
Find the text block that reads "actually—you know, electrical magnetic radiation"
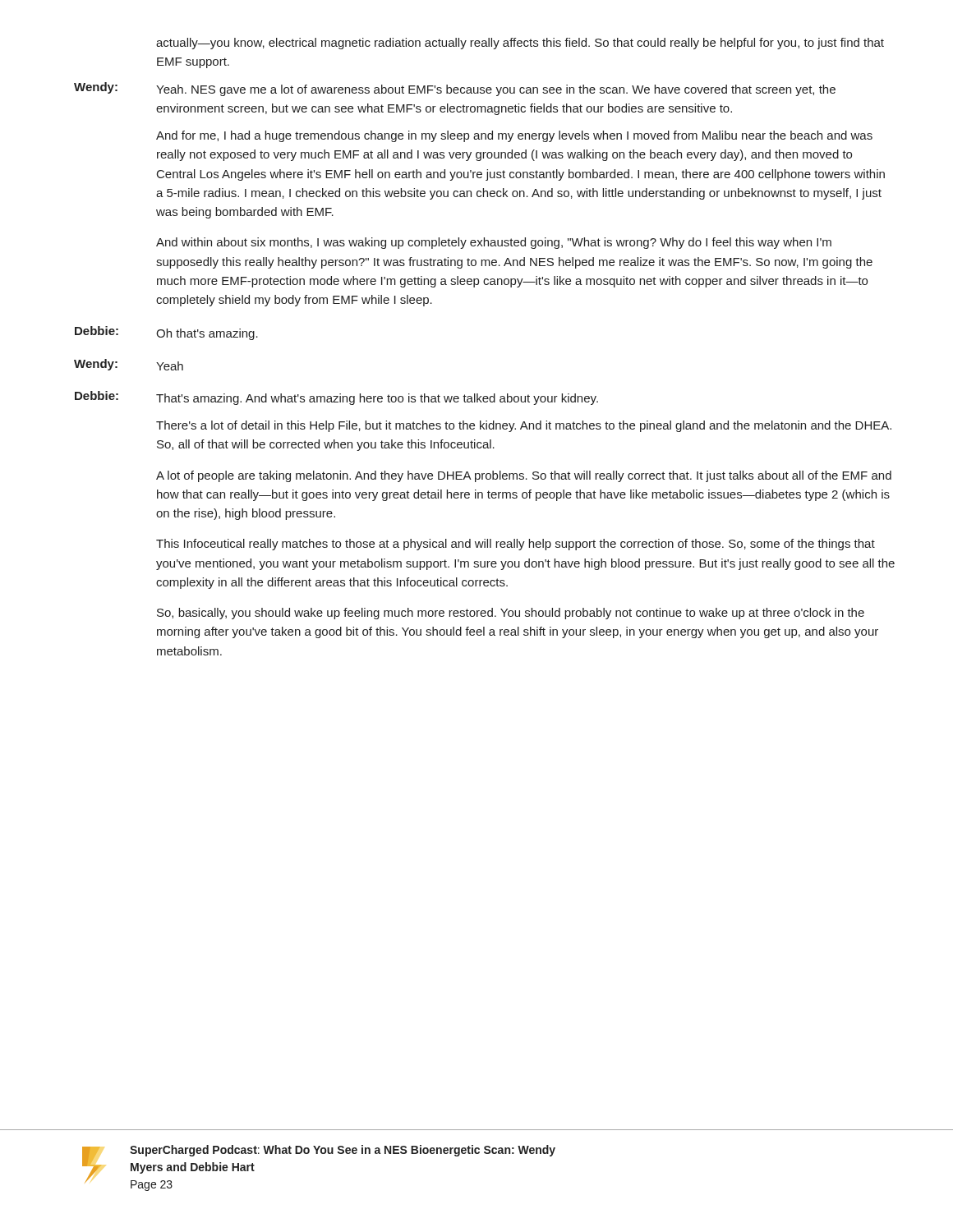click(485, 52)
